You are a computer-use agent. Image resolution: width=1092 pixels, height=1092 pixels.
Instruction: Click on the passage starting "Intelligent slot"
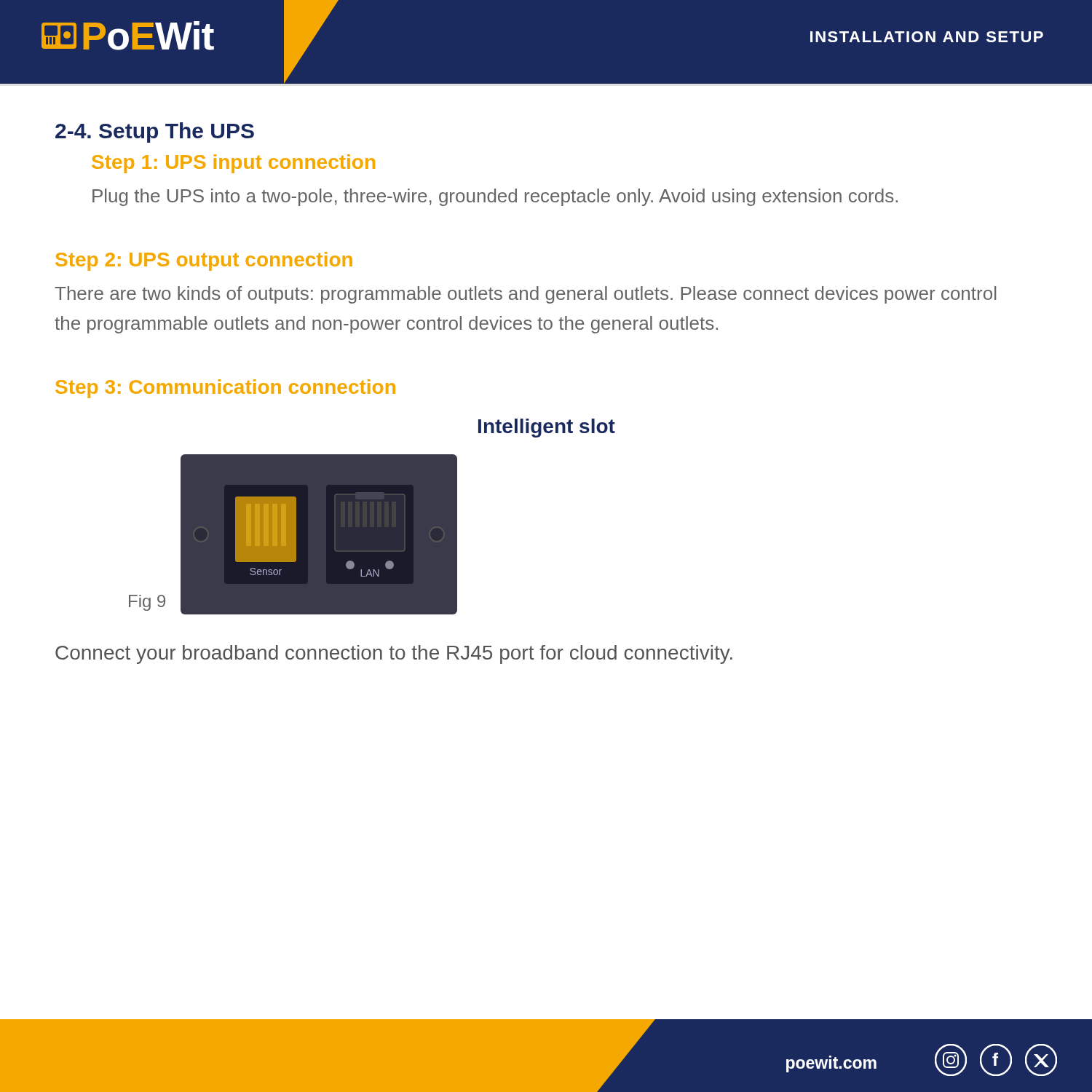pos(546,426)
